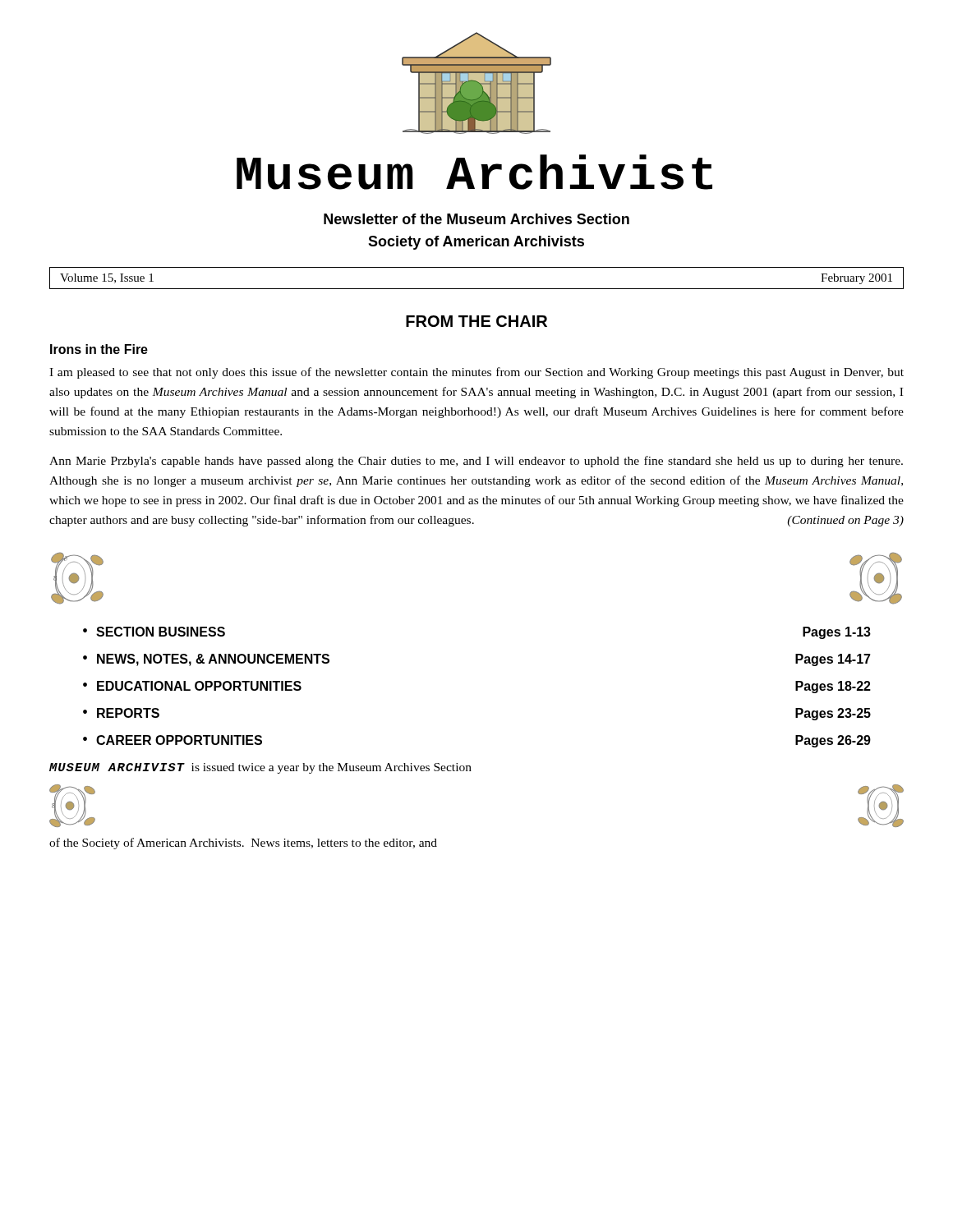Select the text block containing "of the Society of American"

pos(243,842)
